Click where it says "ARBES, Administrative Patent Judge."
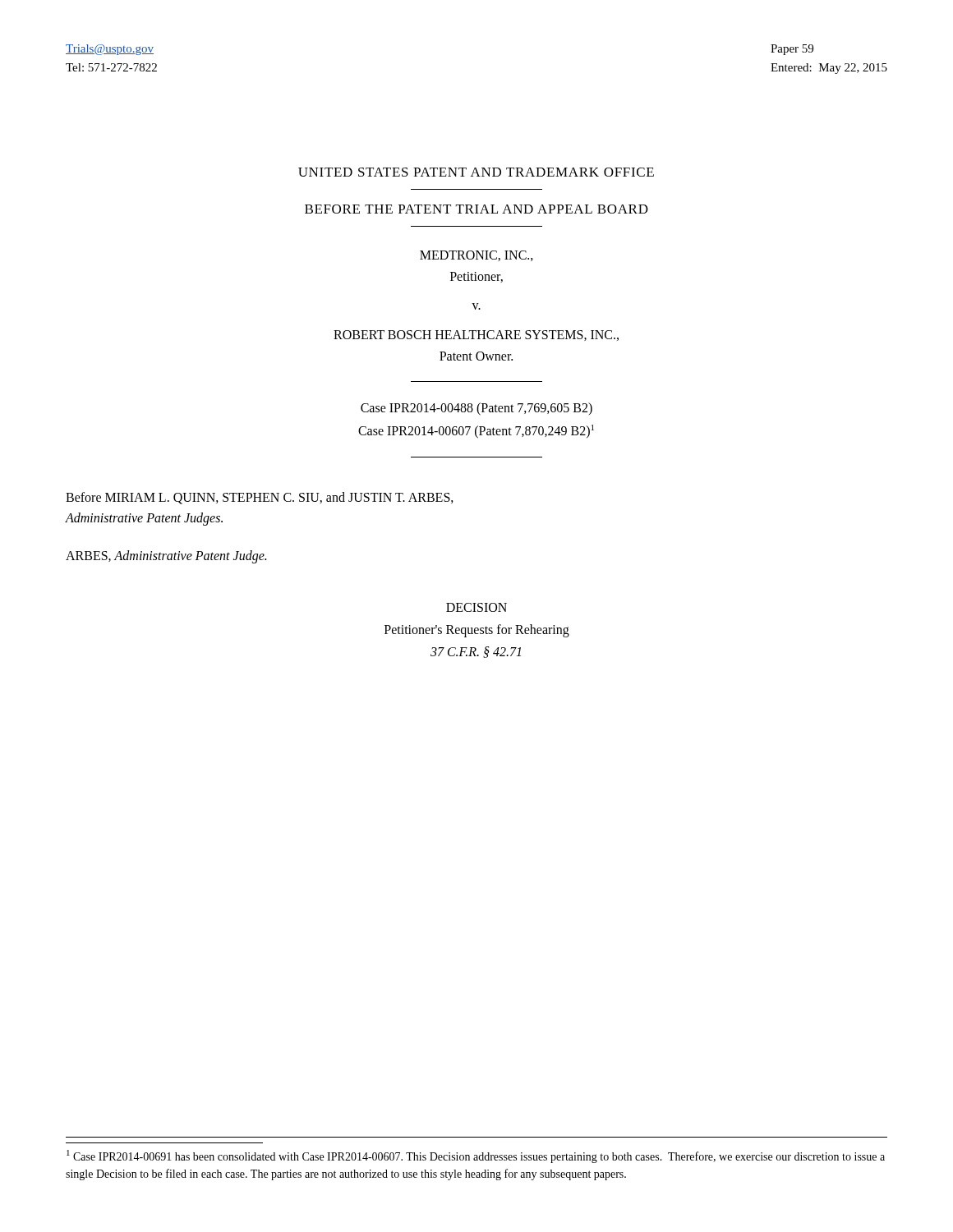Screen dimensions: 1232x953 (x=167, y=556)
